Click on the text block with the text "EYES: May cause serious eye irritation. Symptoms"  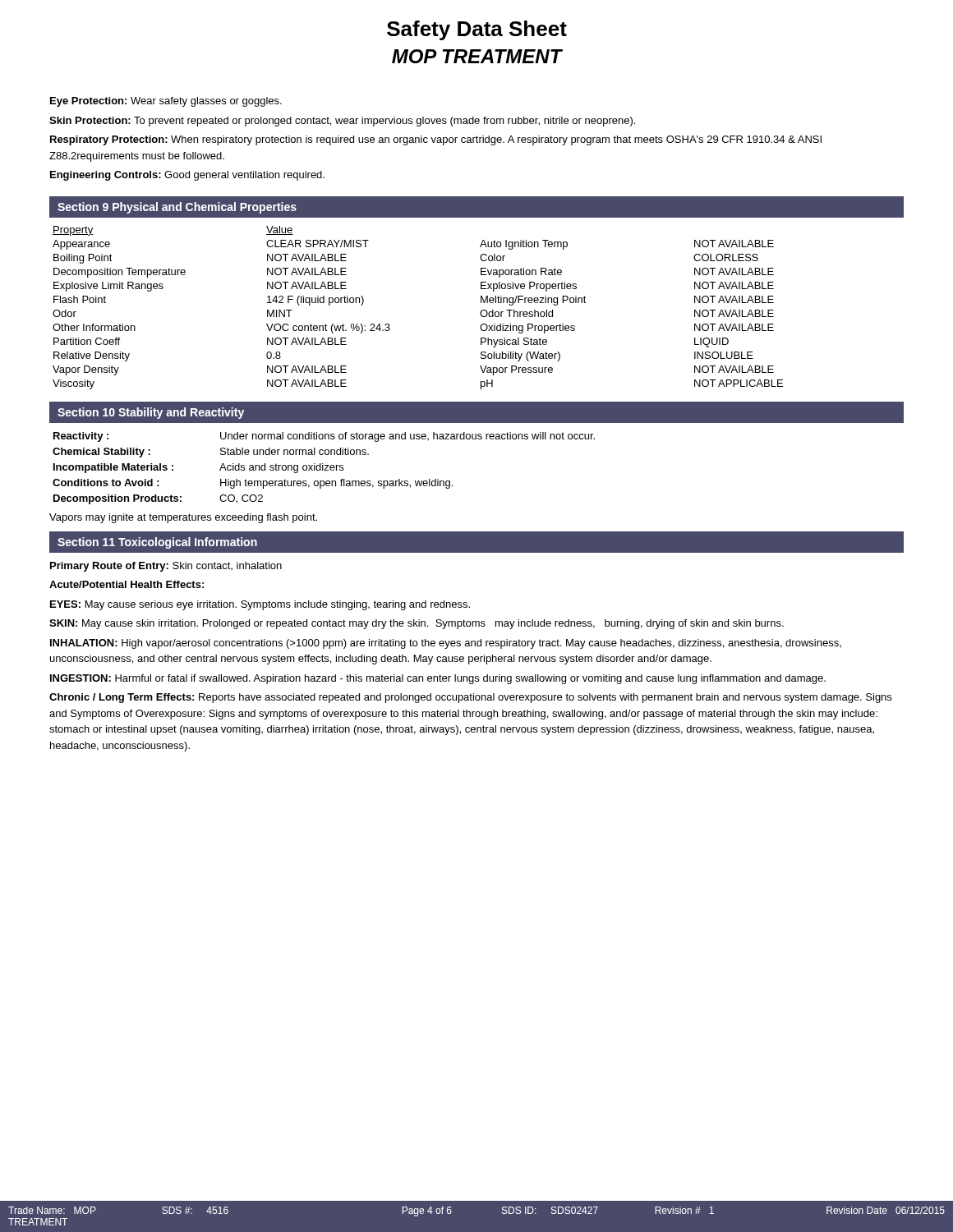pos(476,604)
